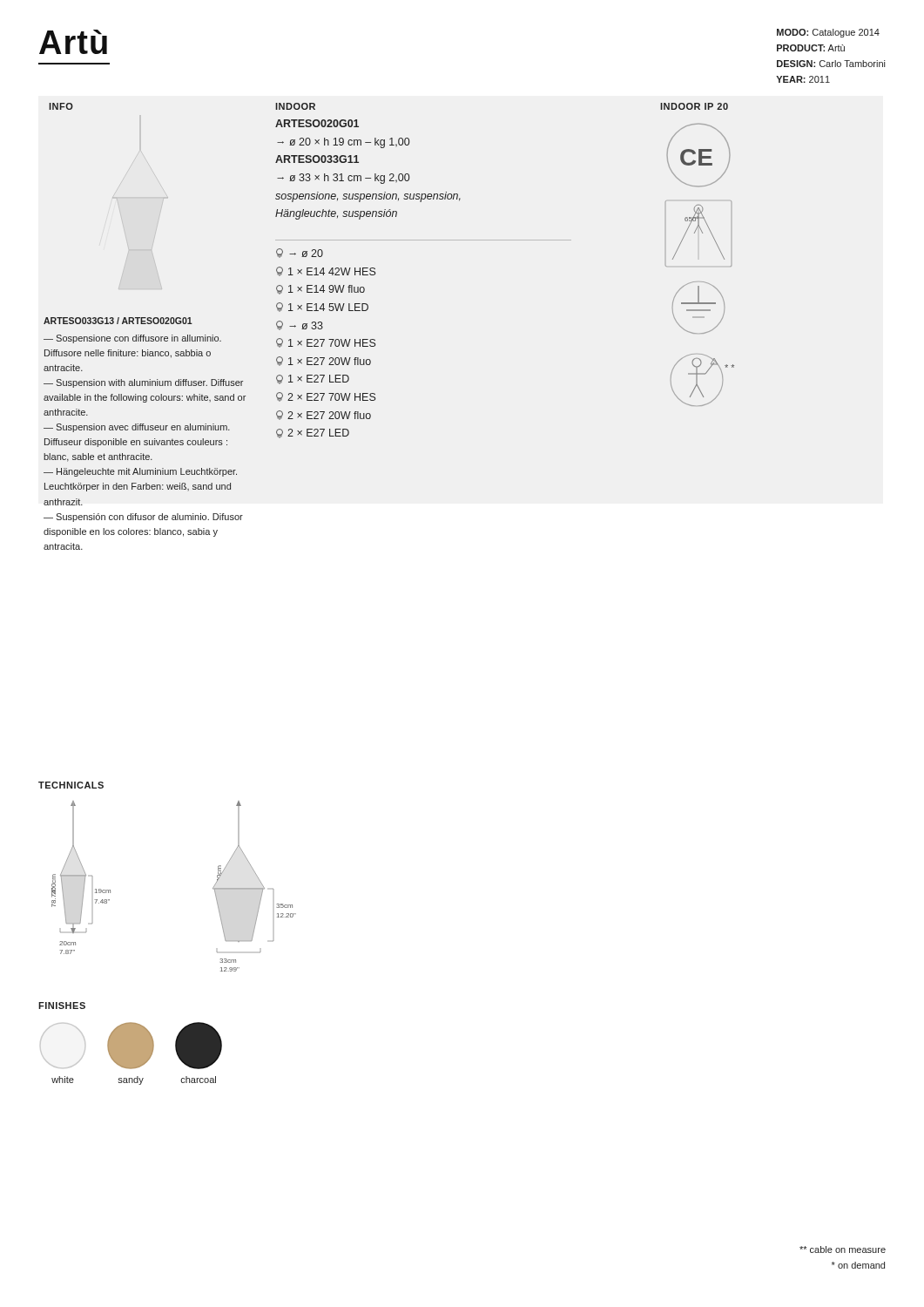Locate the text block that reads "— Sospensione con"
924x1307 pixels.
tap(145, 442)
